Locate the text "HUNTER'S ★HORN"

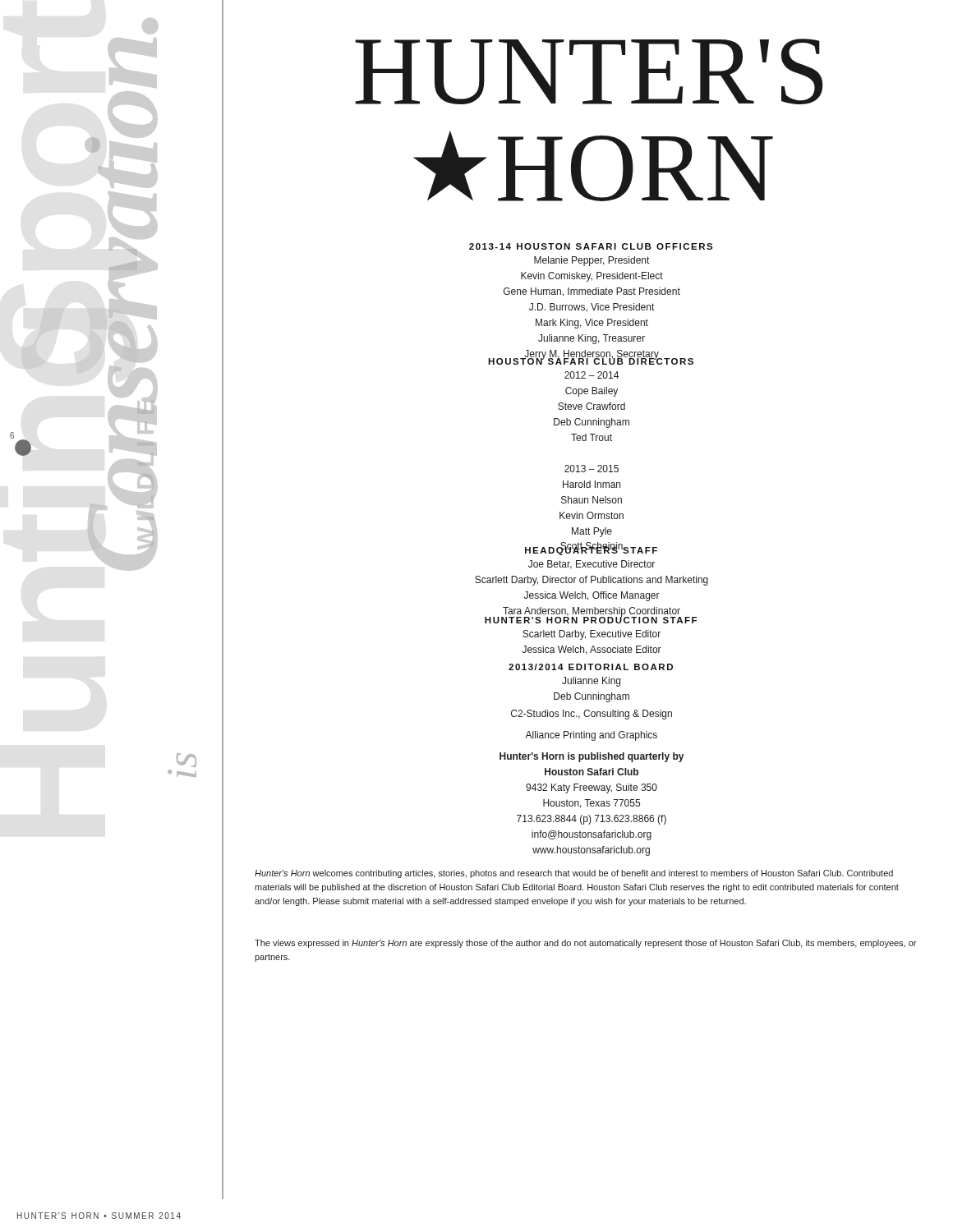[592, 120]
